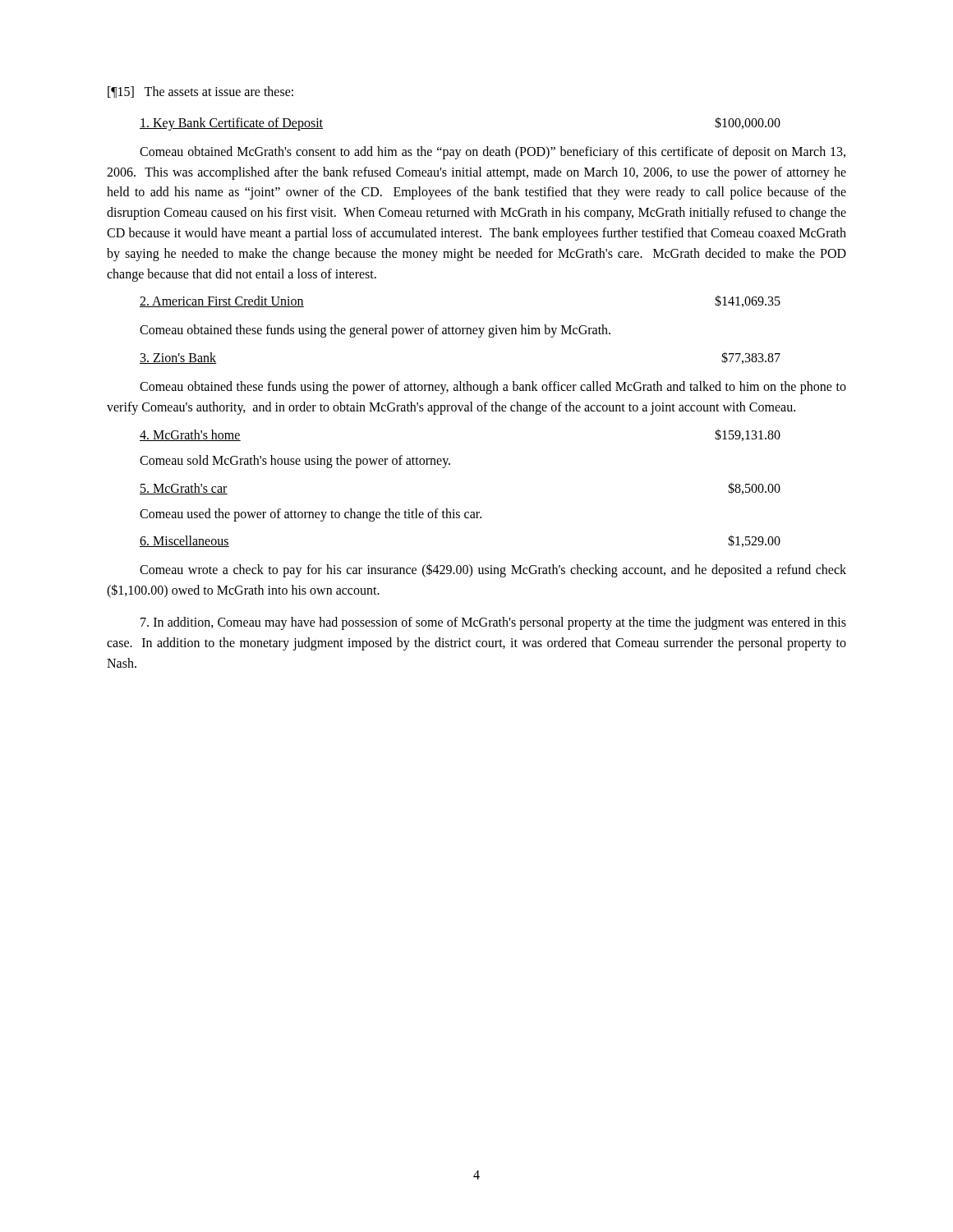
Task: Find the text block containing "Comeau obtained these funds using the general"
Action: click(375, 330)
